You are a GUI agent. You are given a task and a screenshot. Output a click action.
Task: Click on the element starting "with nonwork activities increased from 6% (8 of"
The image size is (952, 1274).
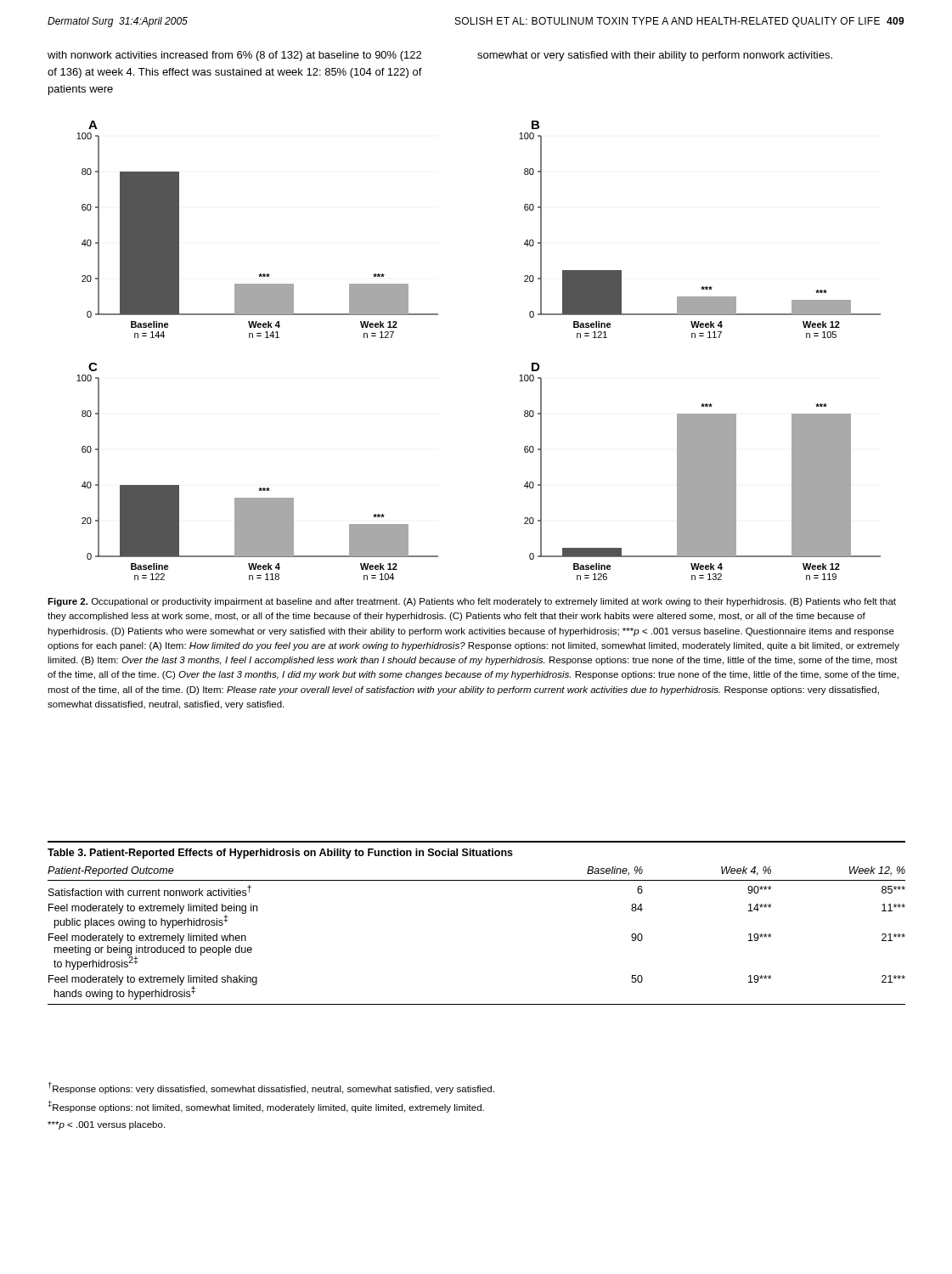(235, 72)
